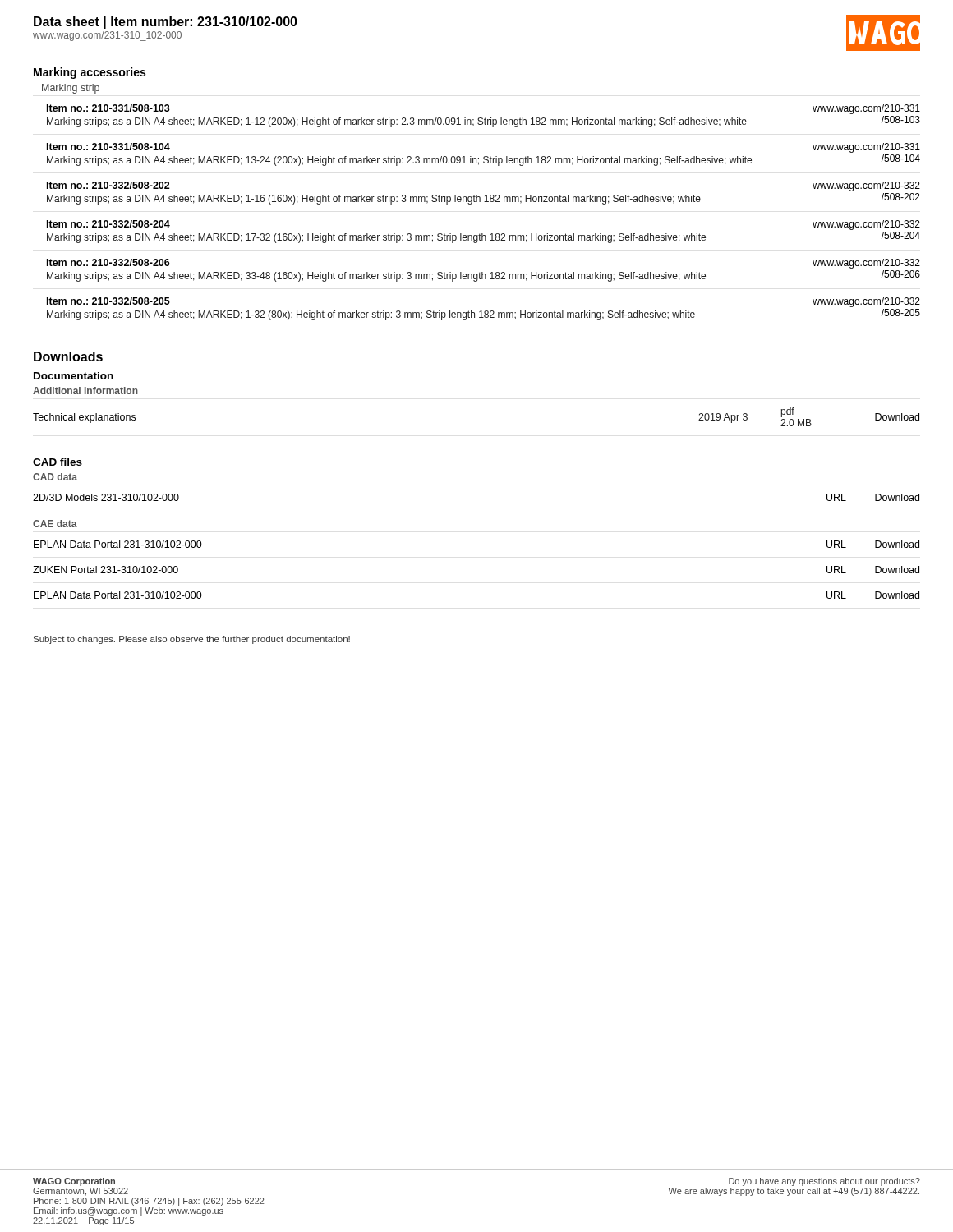Find the list item with the text "Item no.: 210-332/508-205 Marking"
Image resolution: width=953 pixels, height=1232 pixels.
[483, 308]
